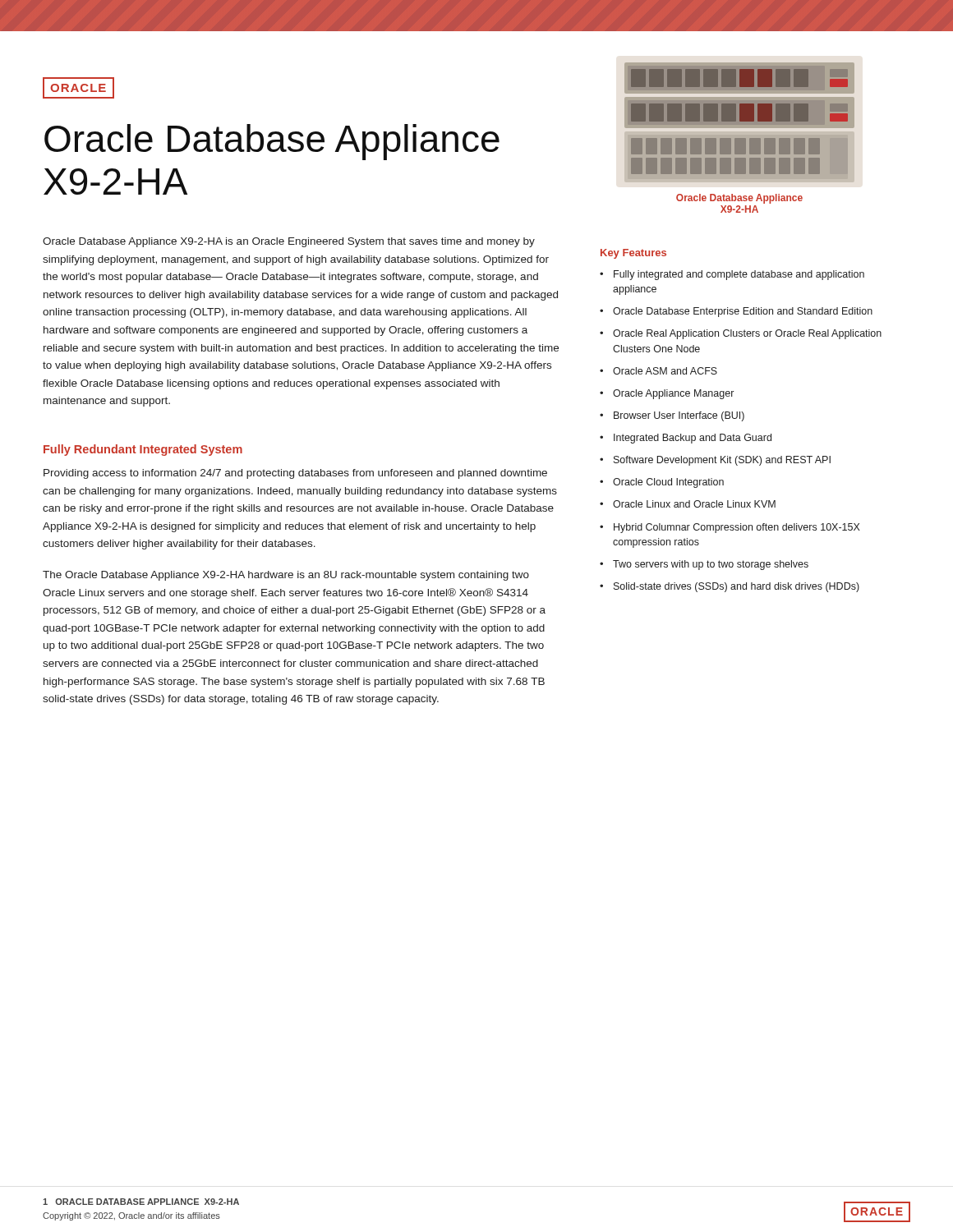The height and width of the screenshot is (1232, 953).
Task: Locate the list item containing "Integrated Backup and Data Guard"
Action: [693, 438]
